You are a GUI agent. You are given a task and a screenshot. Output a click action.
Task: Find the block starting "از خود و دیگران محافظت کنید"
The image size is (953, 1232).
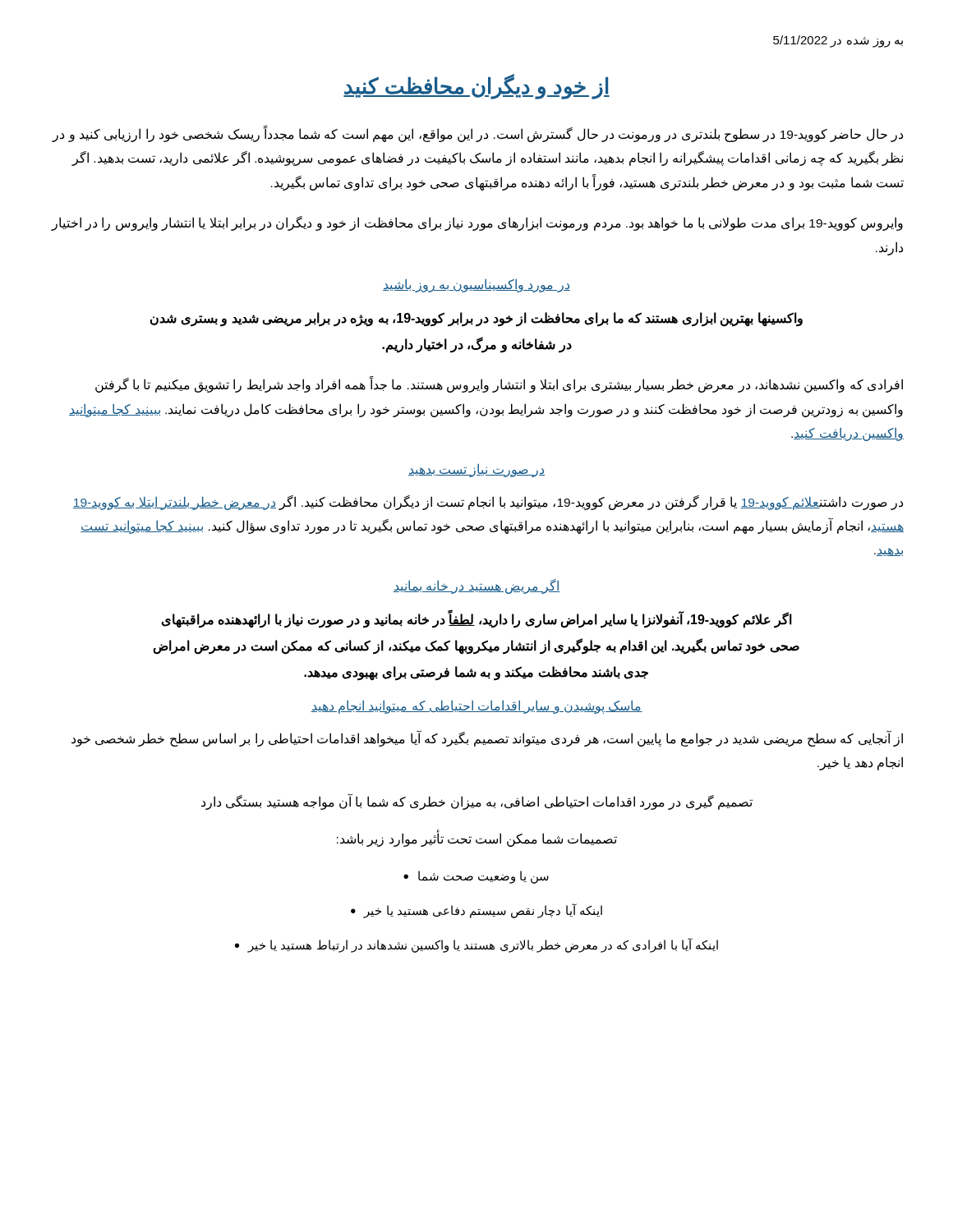[x=476, y=86]
